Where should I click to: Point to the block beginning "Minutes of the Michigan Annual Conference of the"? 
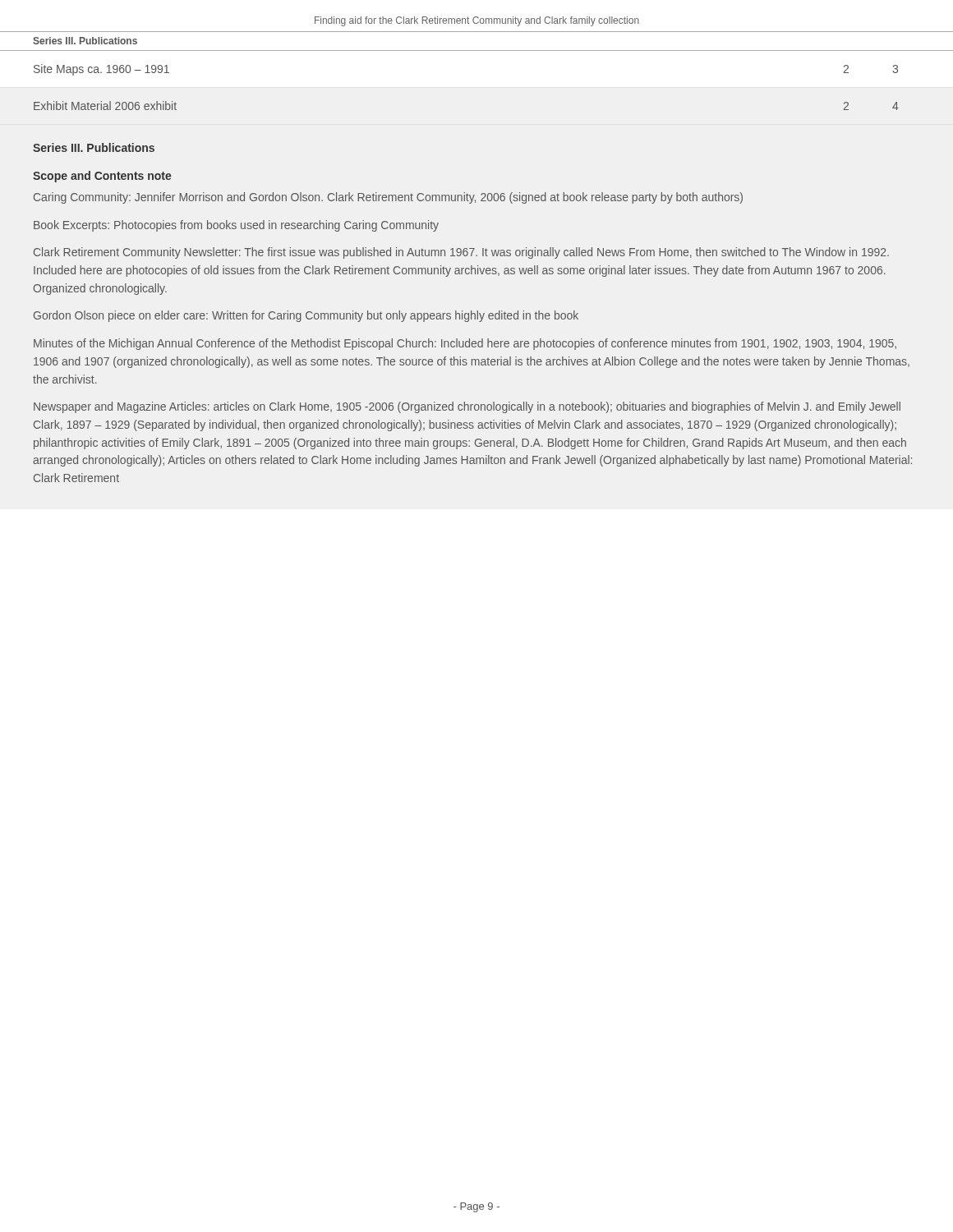pyautogui.click(x=472, y=361)
